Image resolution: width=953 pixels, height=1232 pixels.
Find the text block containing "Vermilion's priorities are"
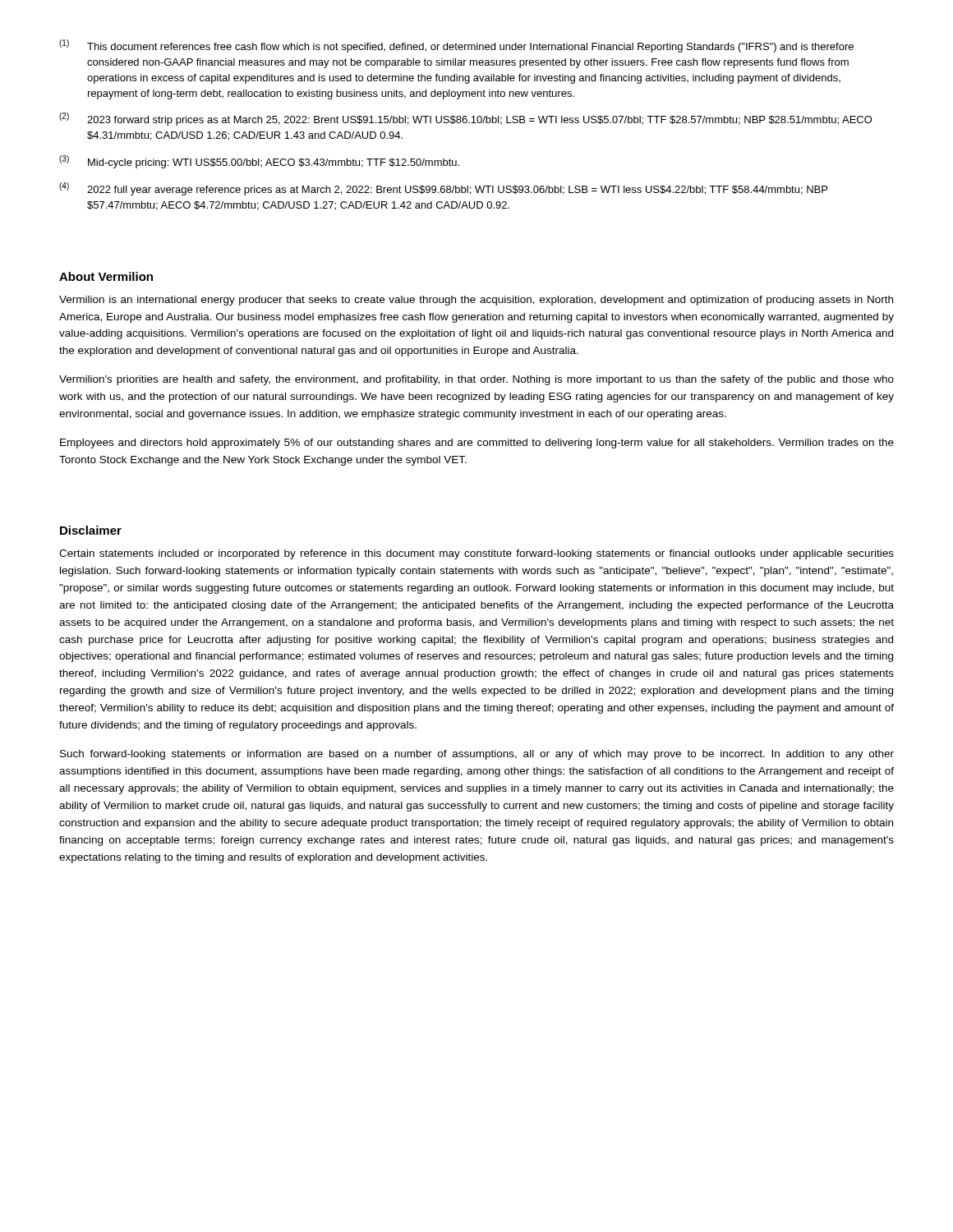[x=476, y=397]
